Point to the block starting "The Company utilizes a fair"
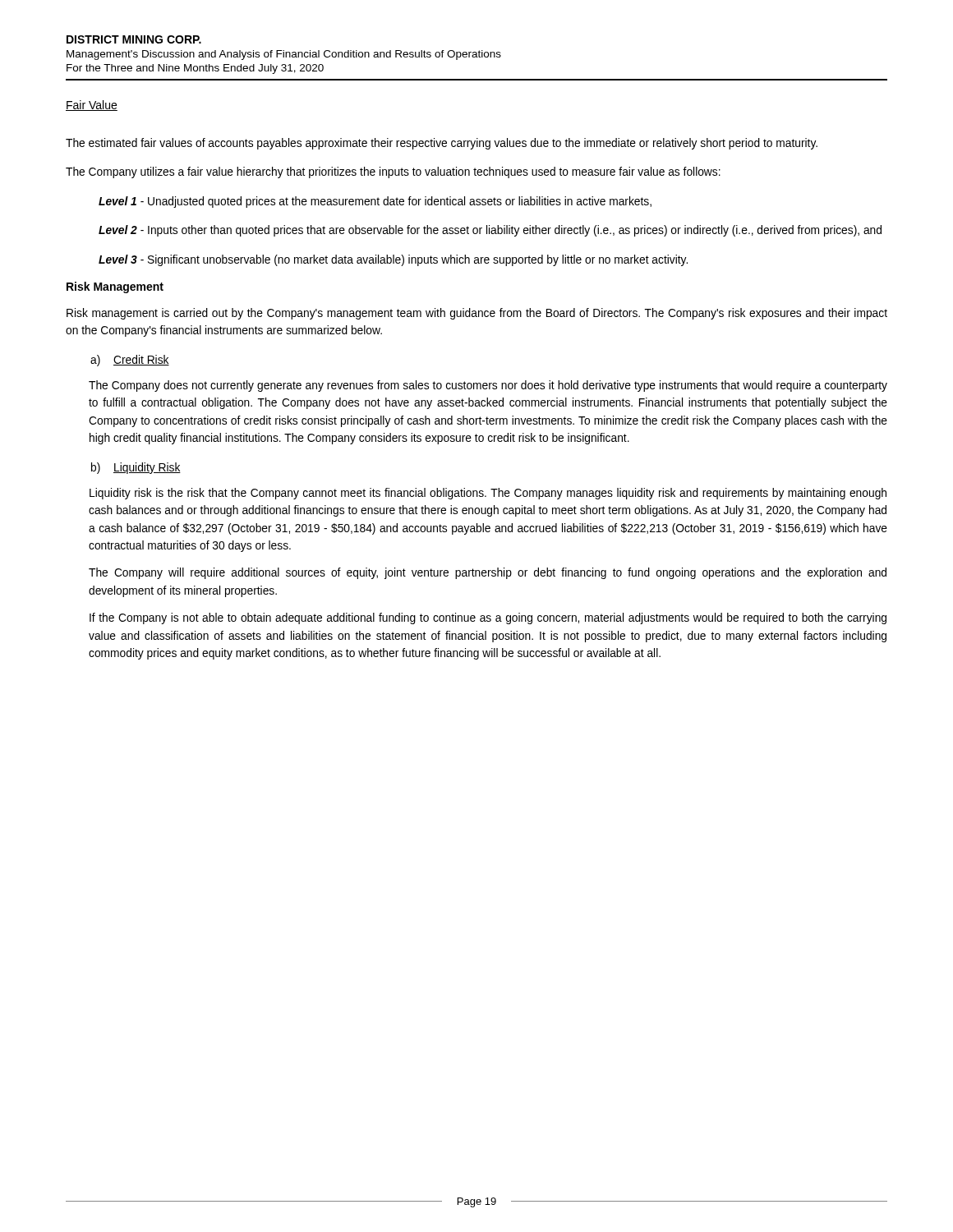The width and height of the screenshot is (953, 1232). (x=393, y=172)
